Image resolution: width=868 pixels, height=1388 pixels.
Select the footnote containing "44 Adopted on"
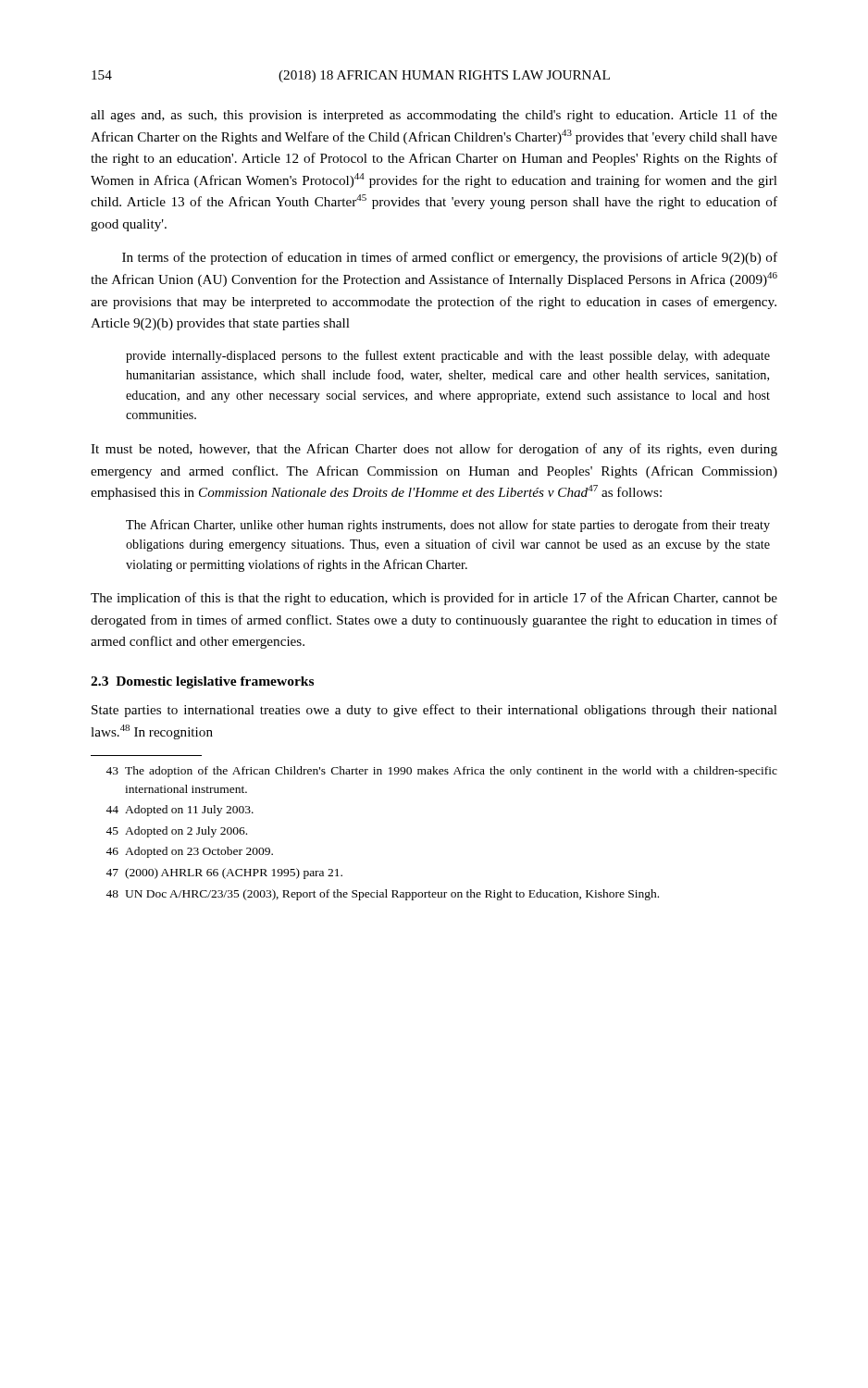pos(180,811)
